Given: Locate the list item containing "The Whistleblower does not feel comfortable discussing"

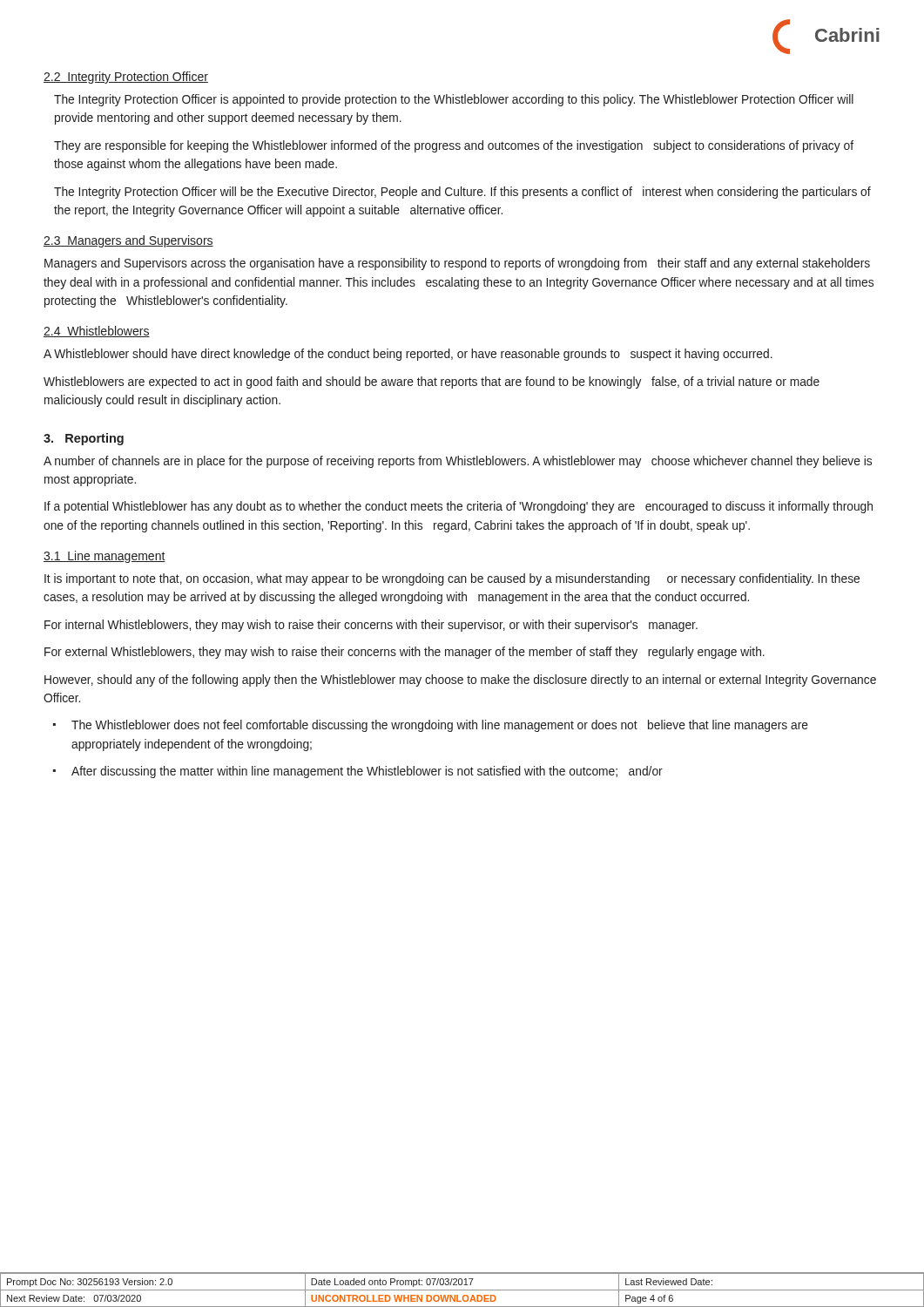Looking at the screenshot, I should (440, 735).
